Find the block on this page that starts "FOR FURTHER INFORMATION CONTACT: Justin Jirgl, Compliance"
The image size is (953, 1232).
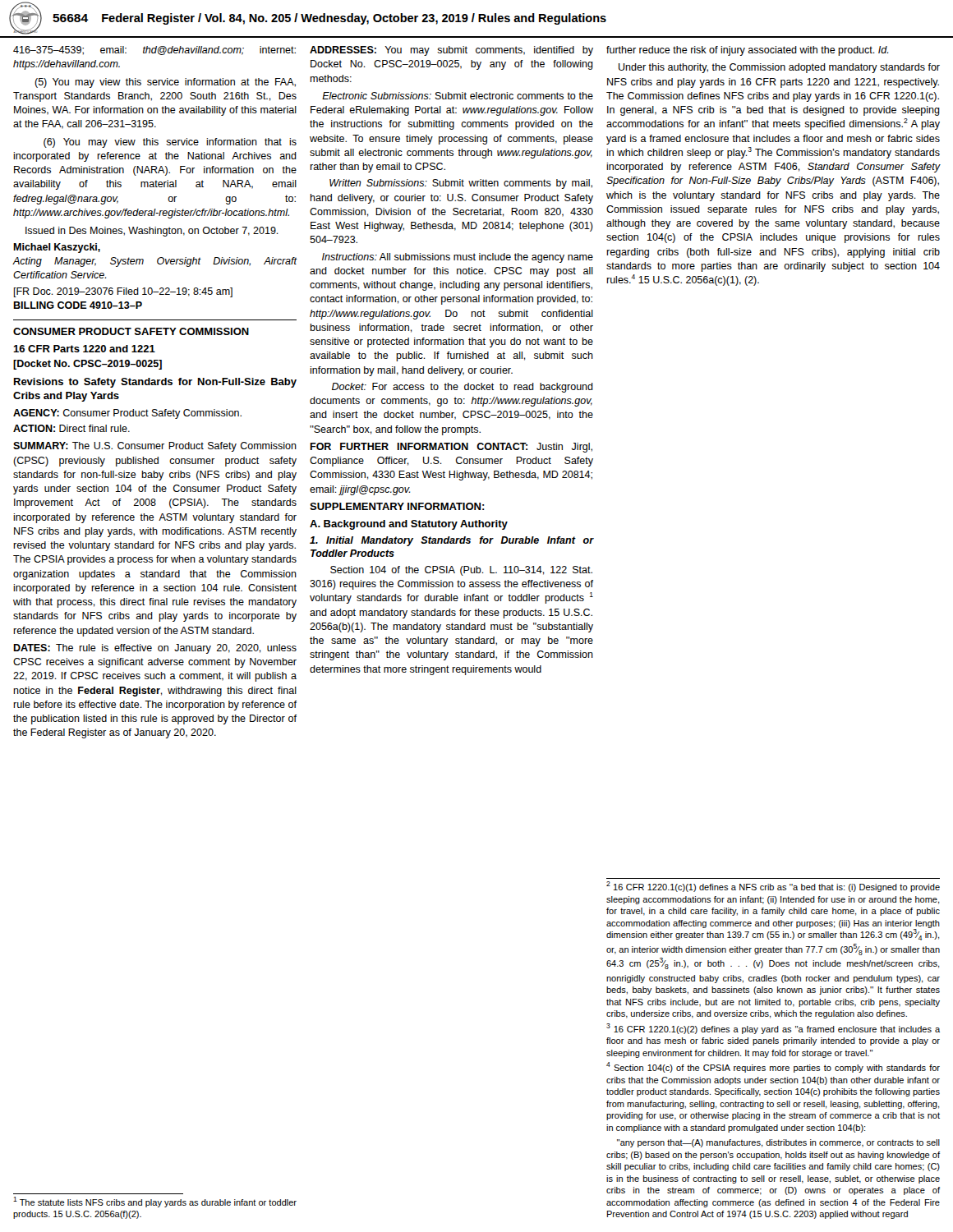(451, 468)
